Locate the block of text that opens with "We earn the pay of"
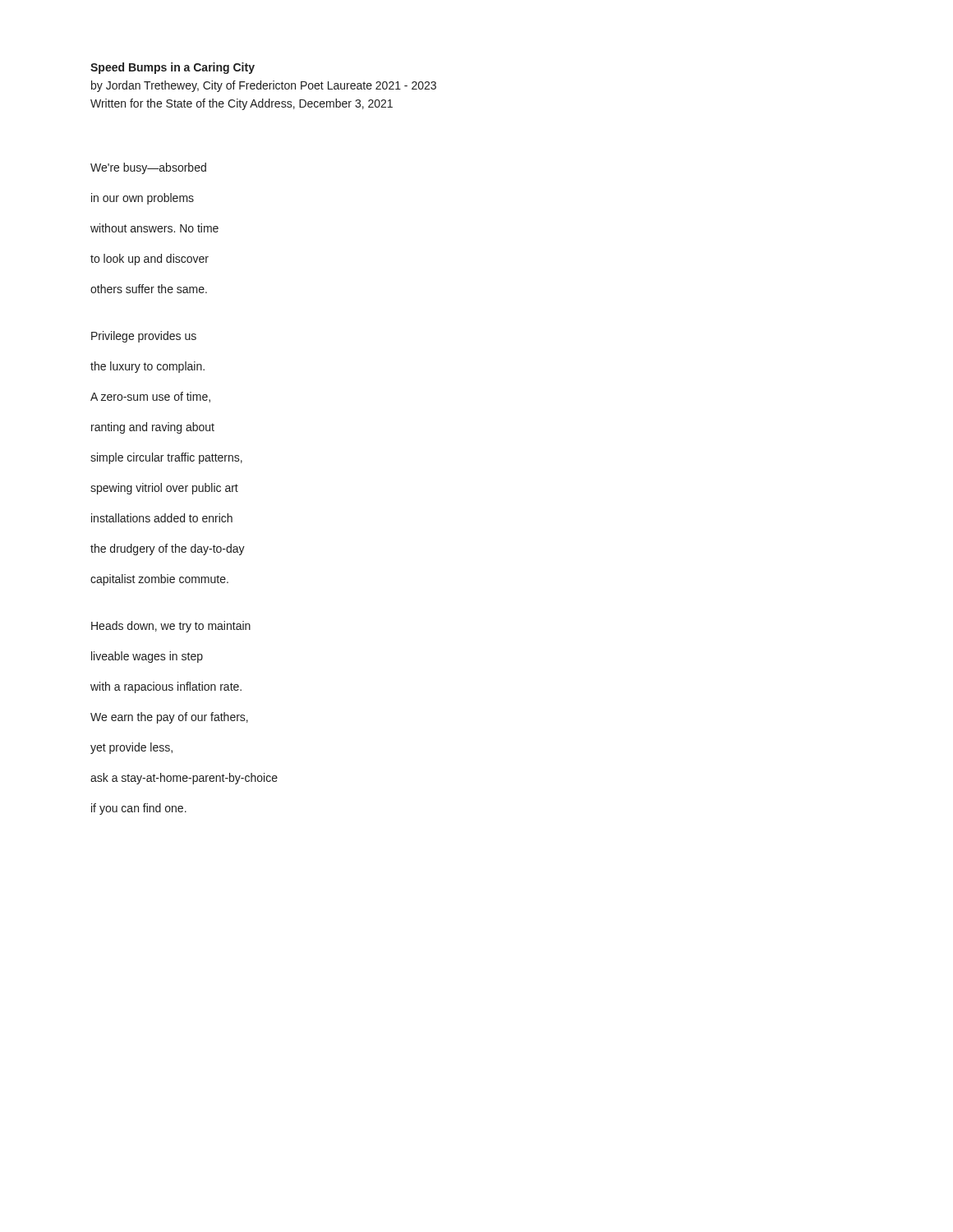This screenshot has height=1232, width=953. (170, 717)
